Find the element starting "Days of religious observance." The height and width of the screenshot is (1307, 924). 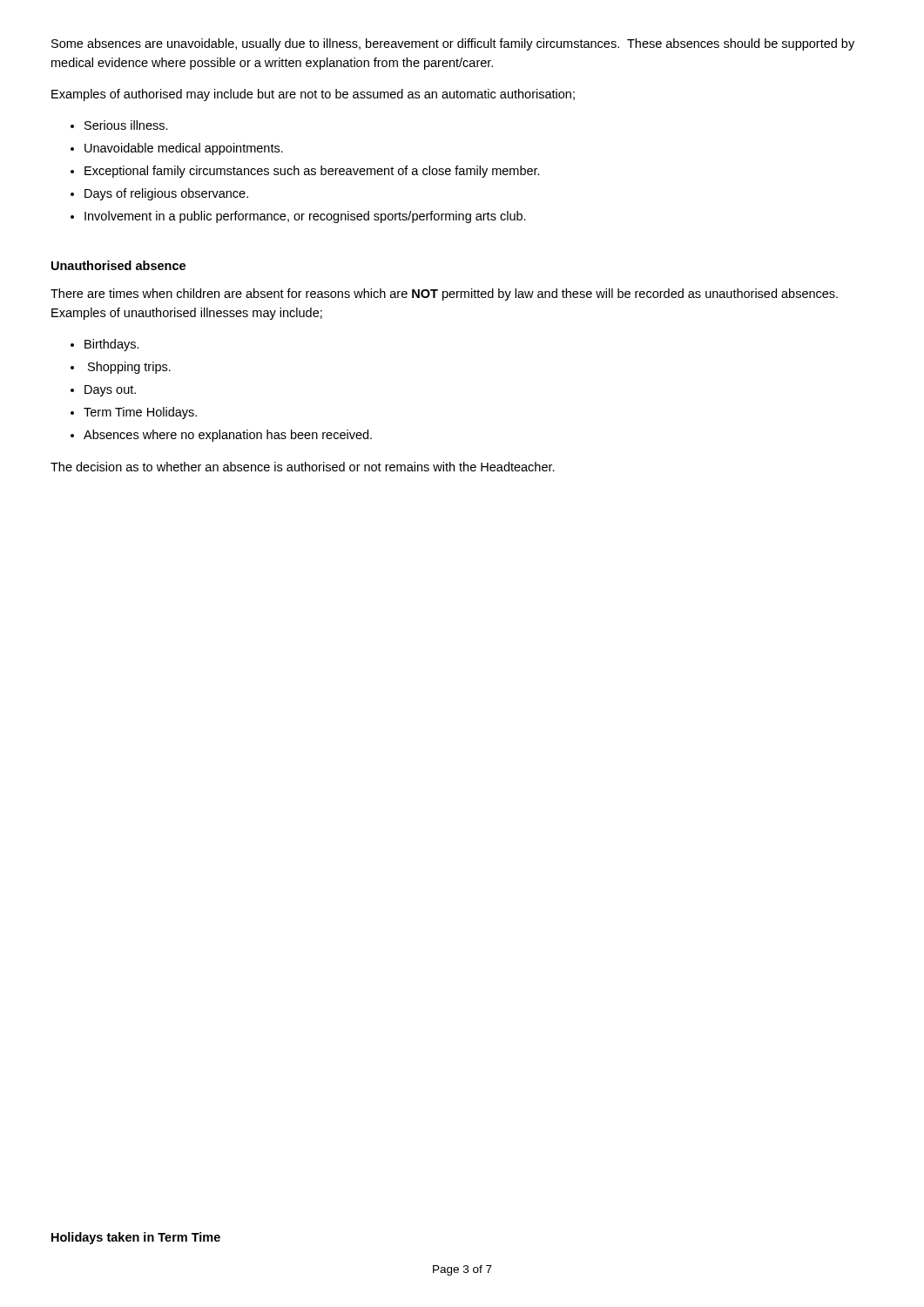click(x=166, y=193)
